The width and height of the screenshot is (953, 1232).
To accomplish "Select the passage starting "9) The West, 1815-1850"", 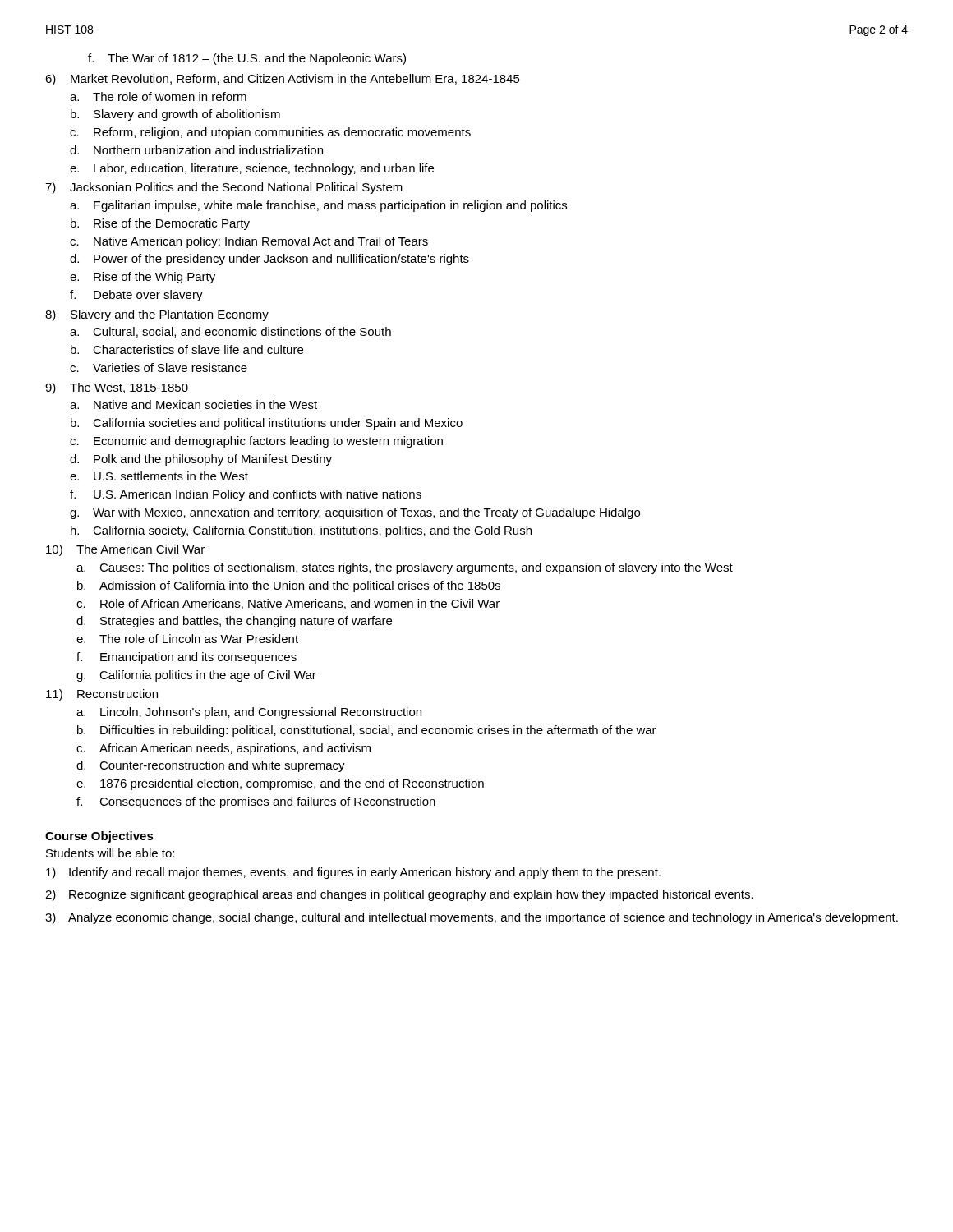I will (117, 388).
